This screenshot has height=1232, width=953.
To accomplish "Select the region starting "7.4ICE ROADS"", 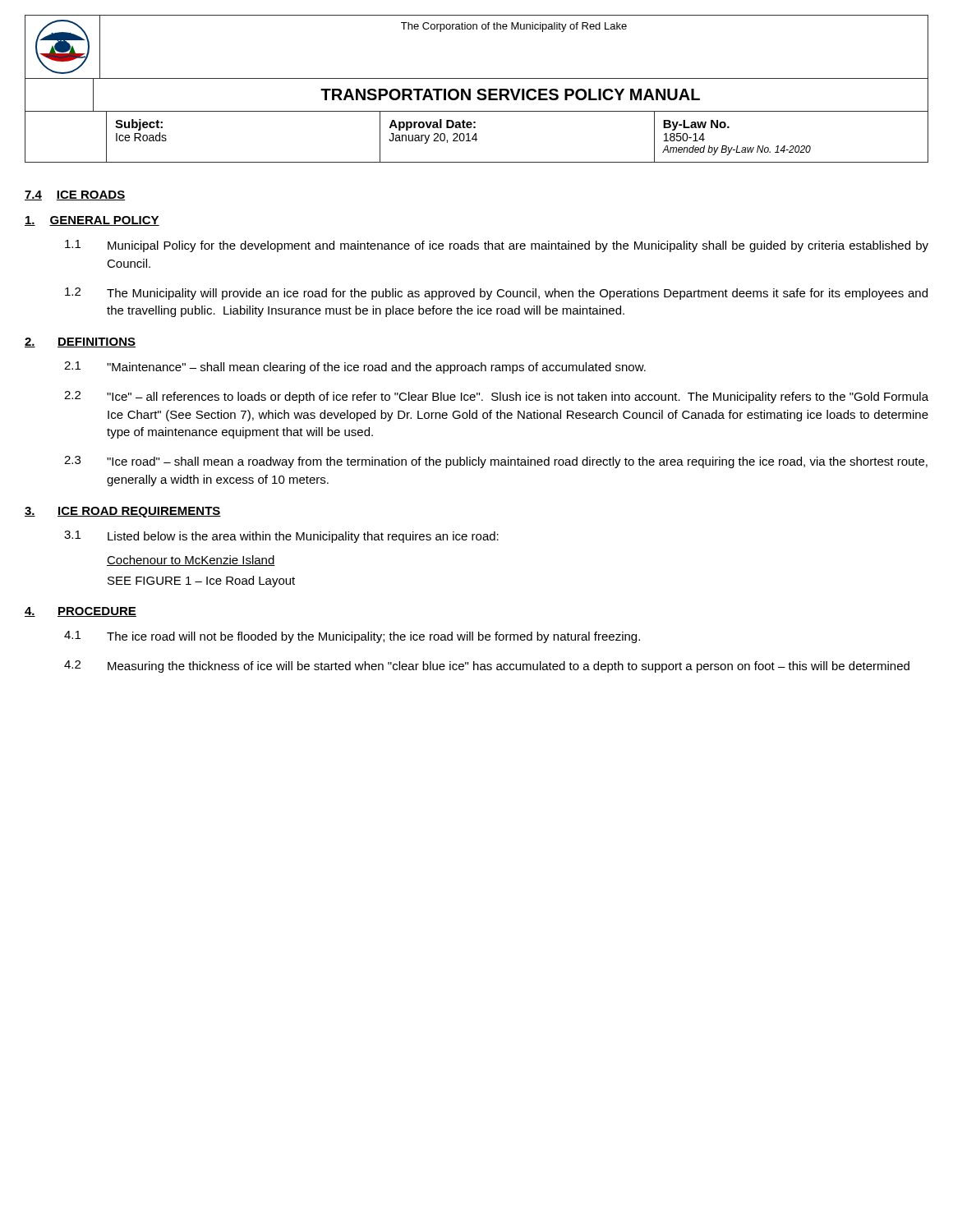I will pyautogui.click(x=75, y=194).
